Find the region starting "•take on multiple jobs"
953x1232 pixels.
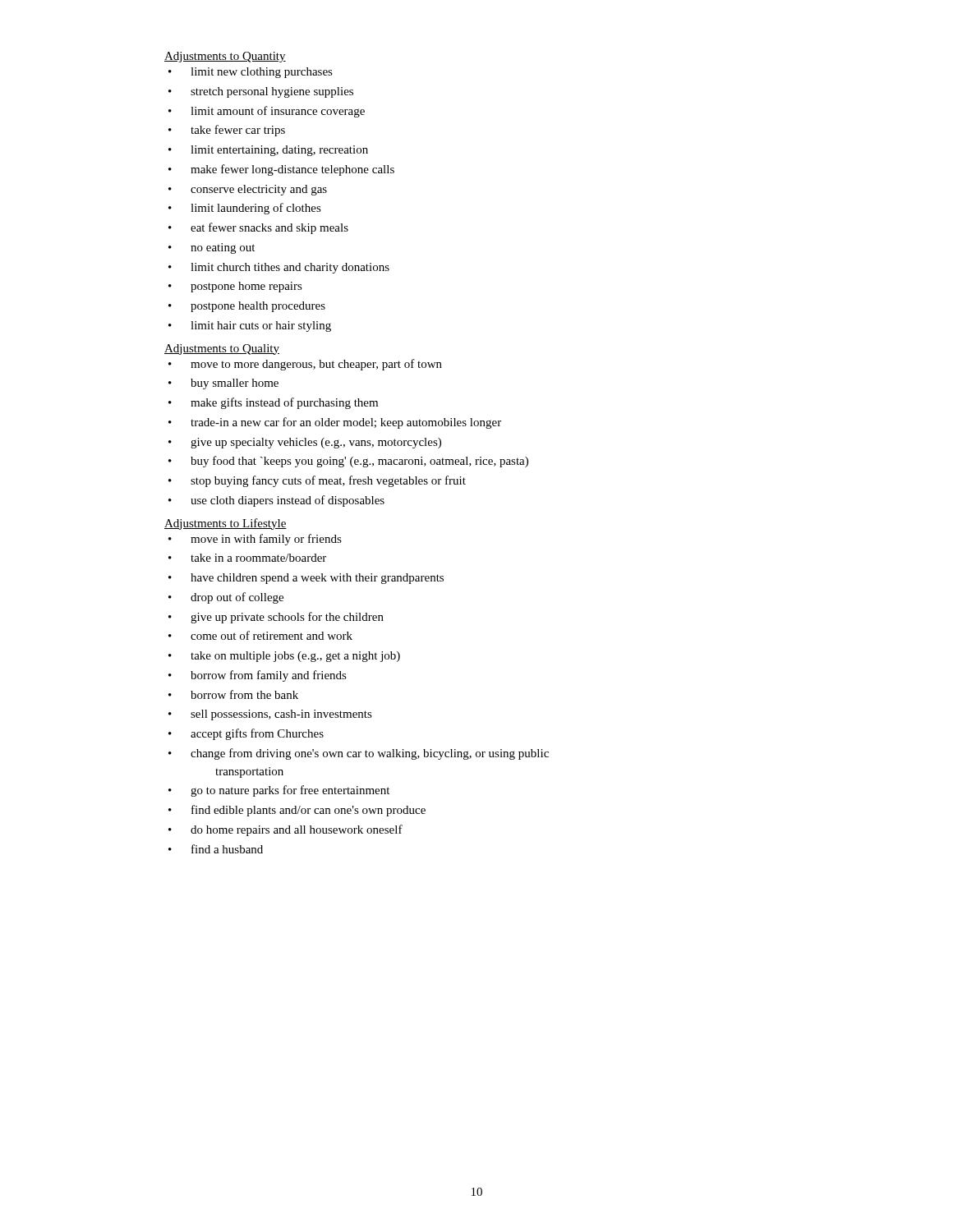point(284,657)
